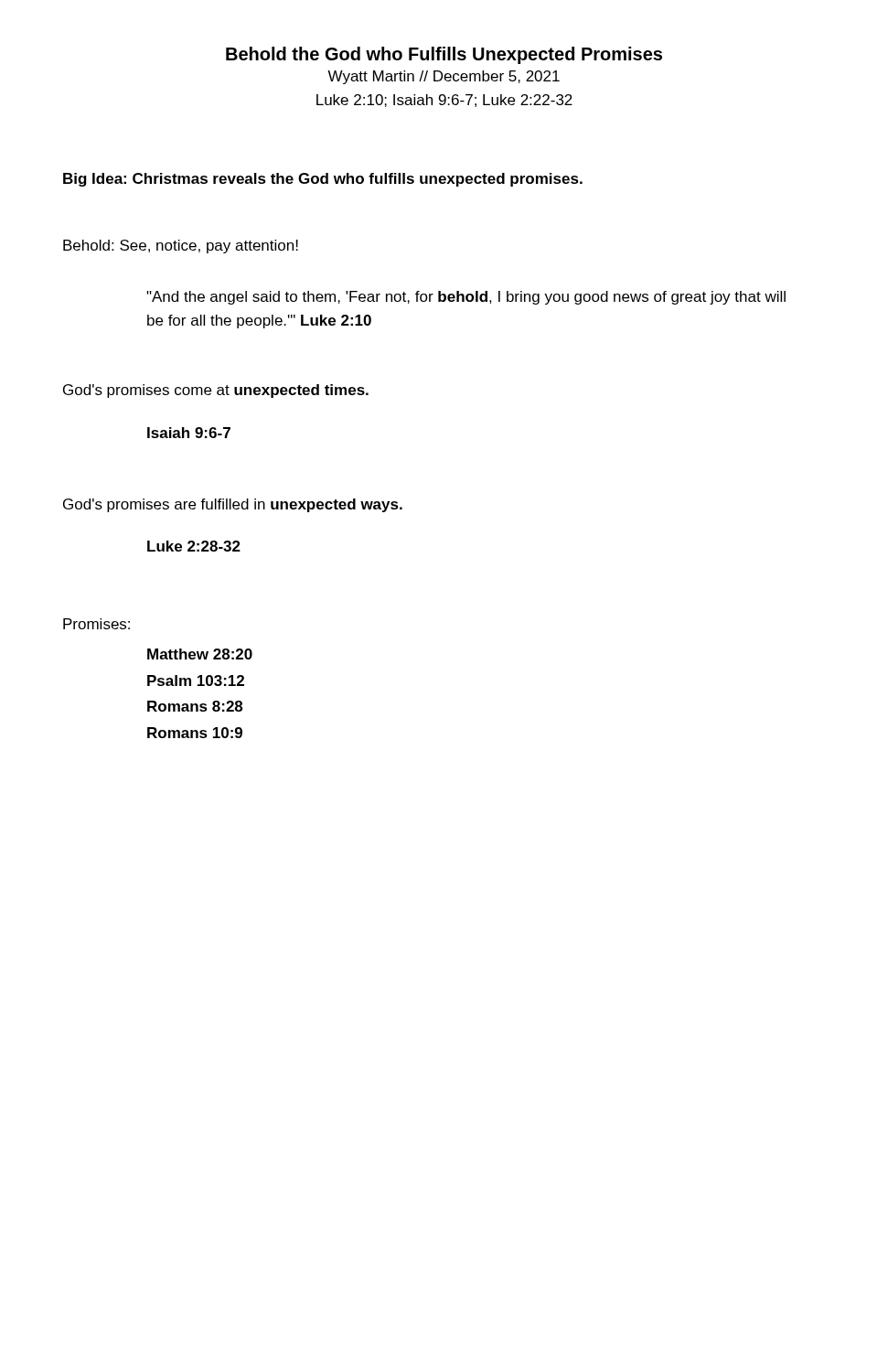This screenshot has width=888, height=1372.
Task: Point to the block beginning ""And the angel said to them,"
Action: click(466, 308)
